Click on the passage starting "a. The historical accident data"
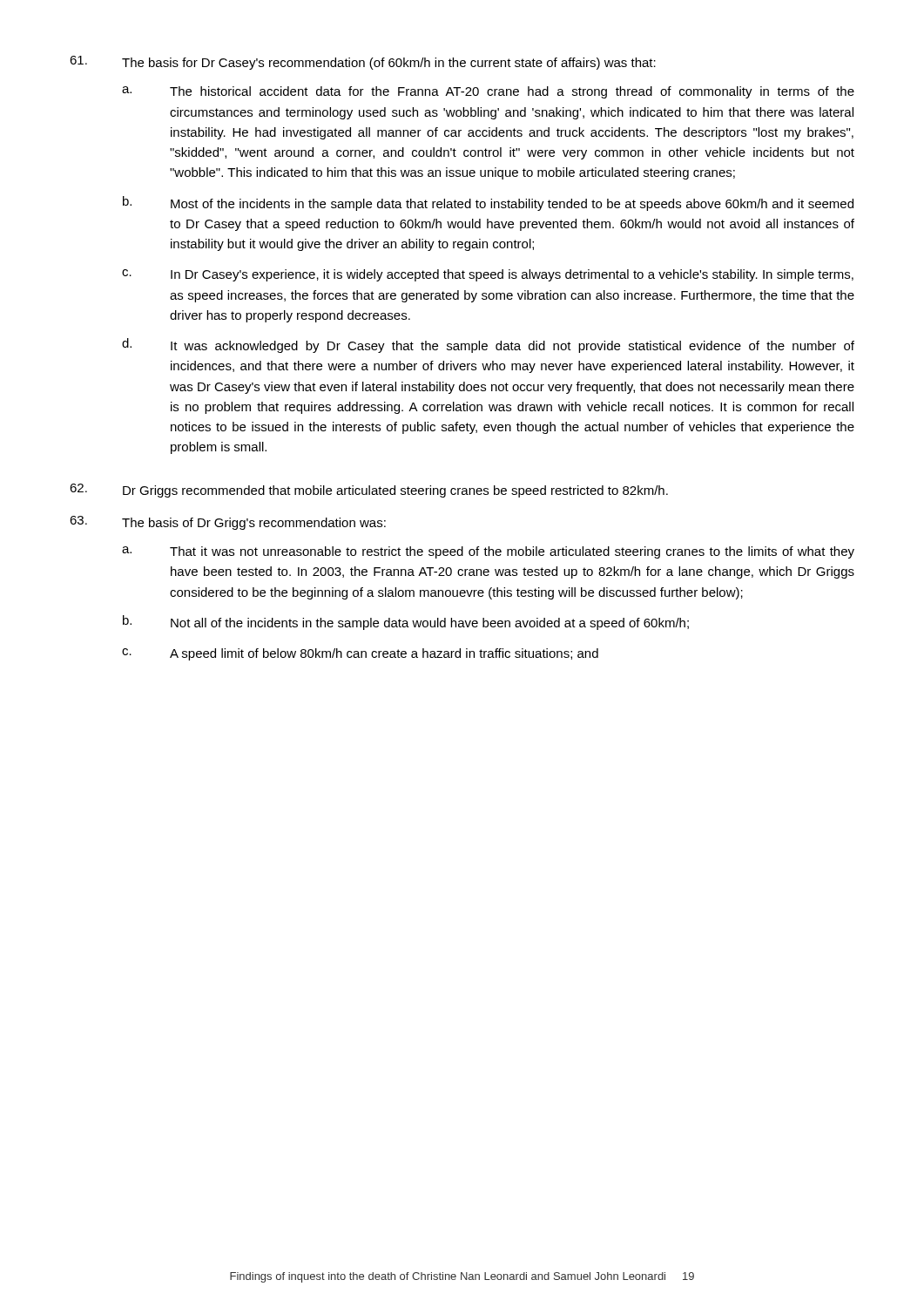924x1307 pixels. click(488, 132)
